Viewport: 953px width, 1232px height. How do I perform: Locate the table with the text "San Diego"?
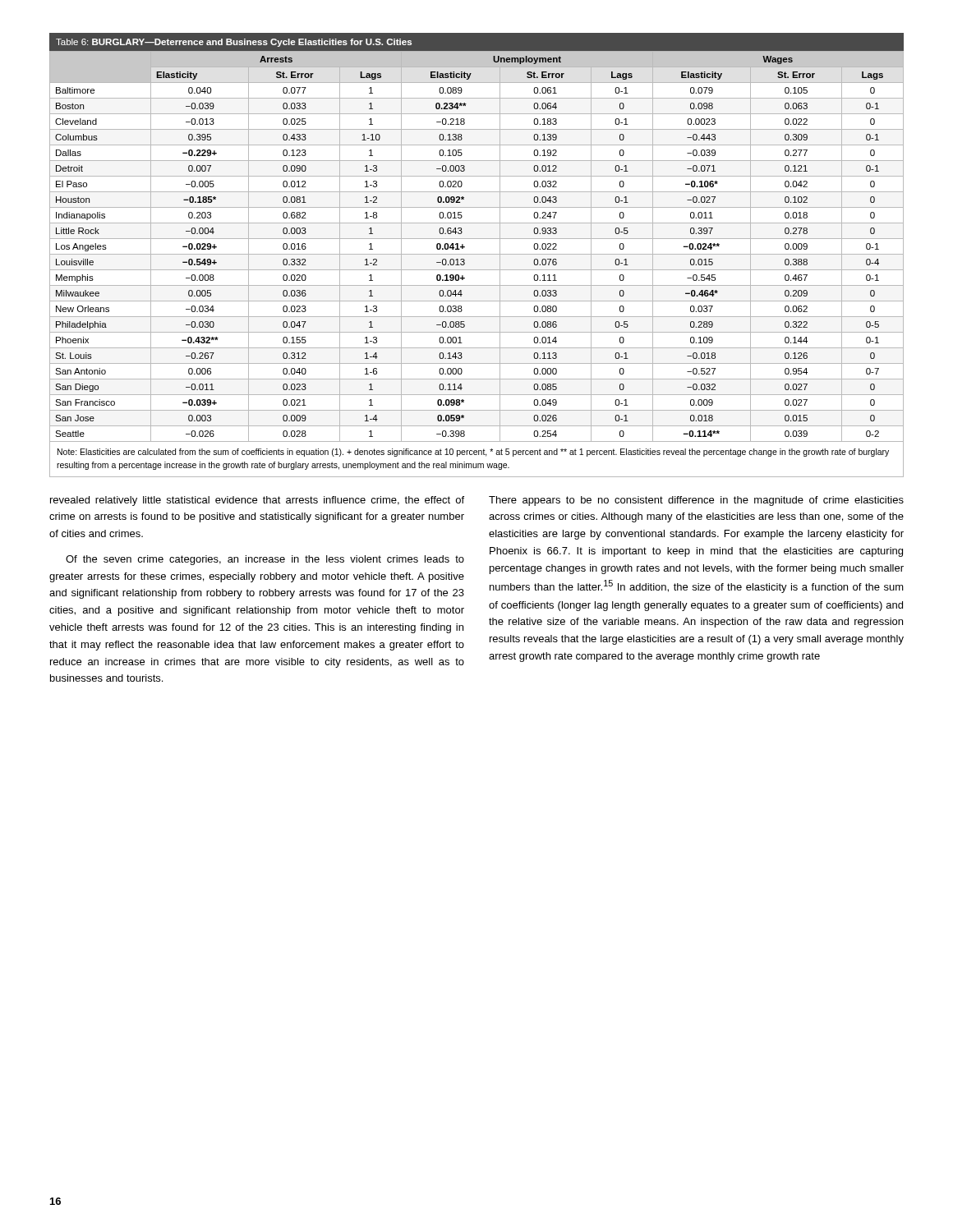476,255
